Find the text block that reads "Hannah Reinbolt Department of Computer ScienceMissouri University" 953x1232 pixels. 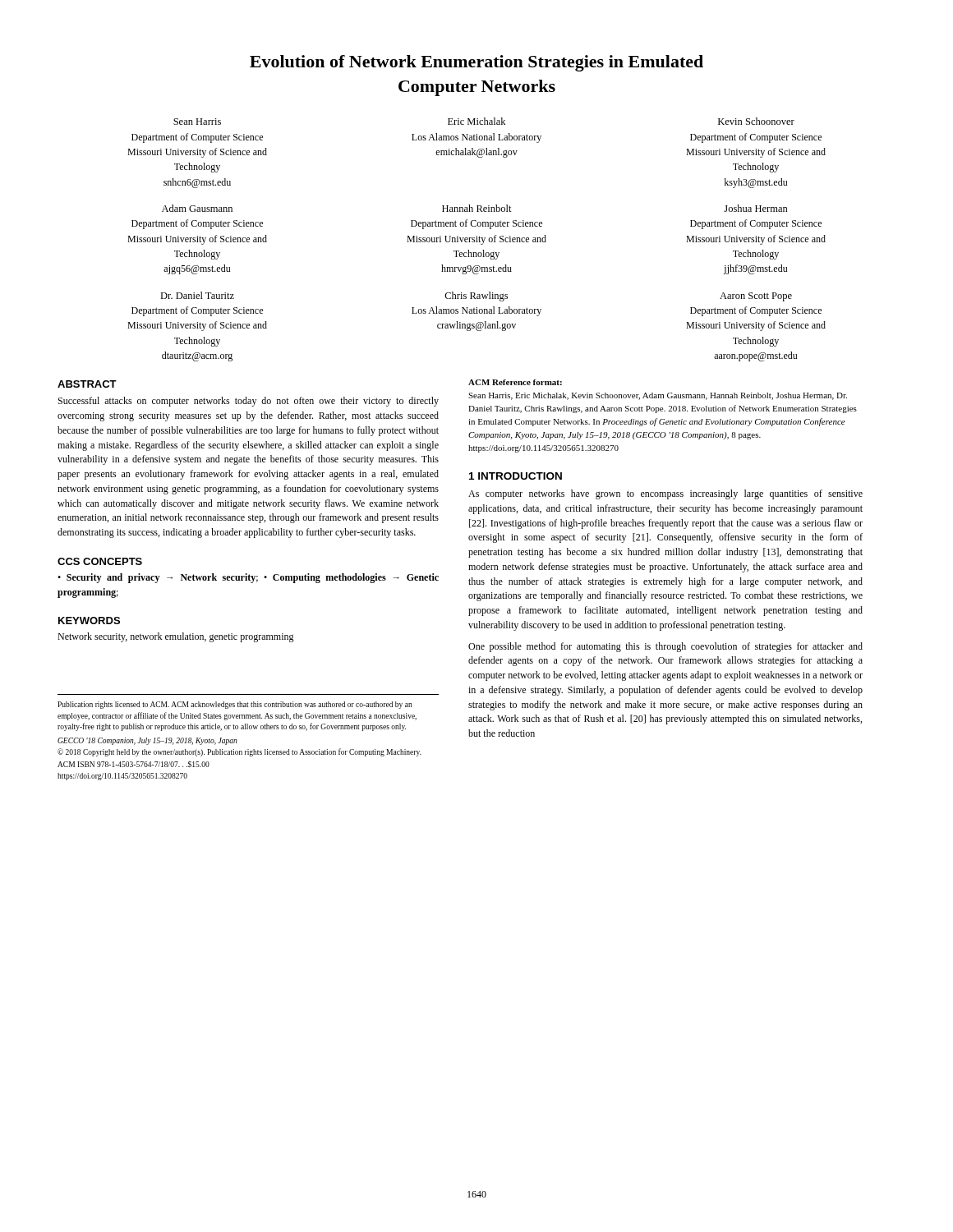(x=476, y=239)
